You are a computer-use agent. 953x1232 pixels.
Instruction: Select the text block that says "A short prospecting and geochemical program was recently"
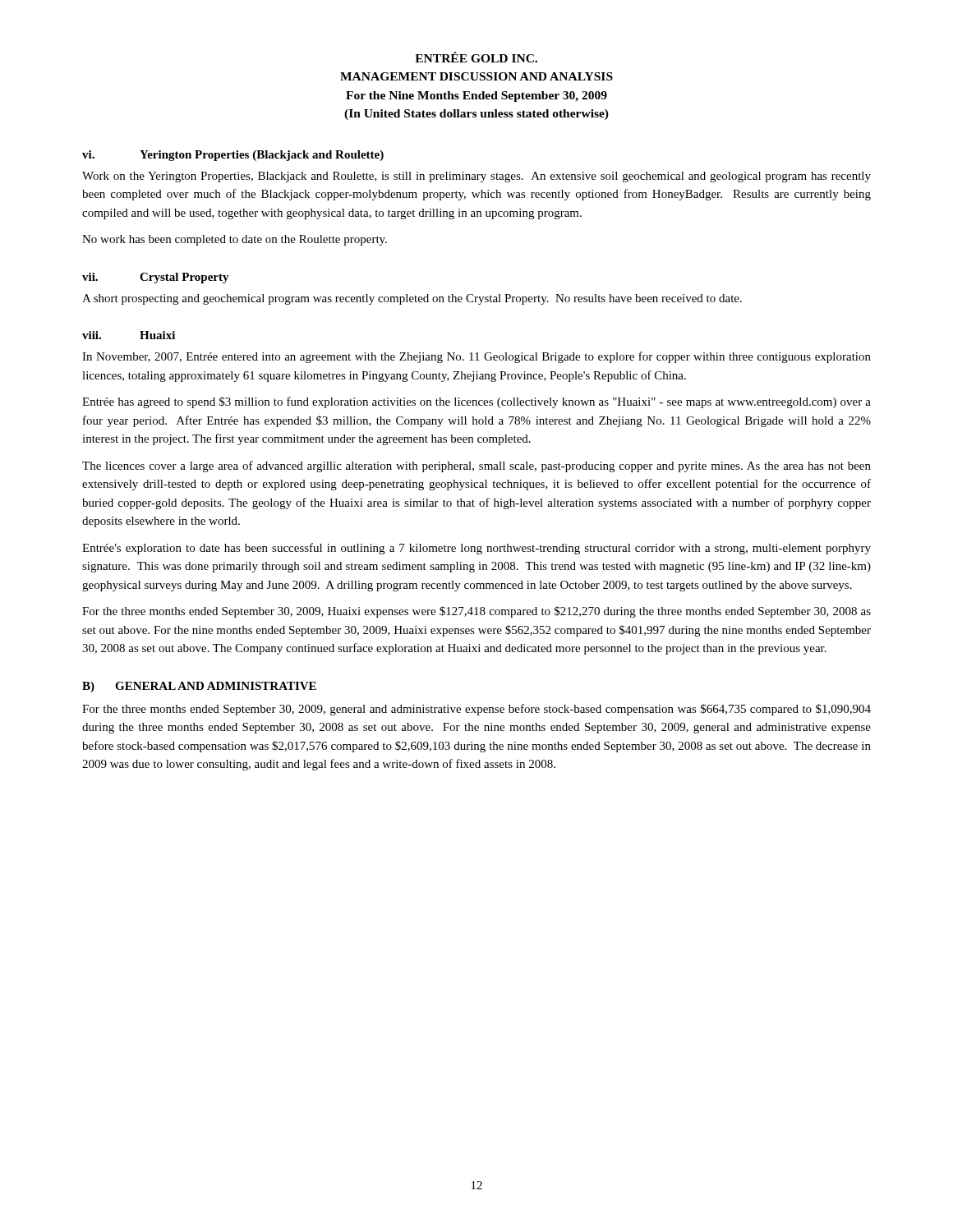coord(412,298)
